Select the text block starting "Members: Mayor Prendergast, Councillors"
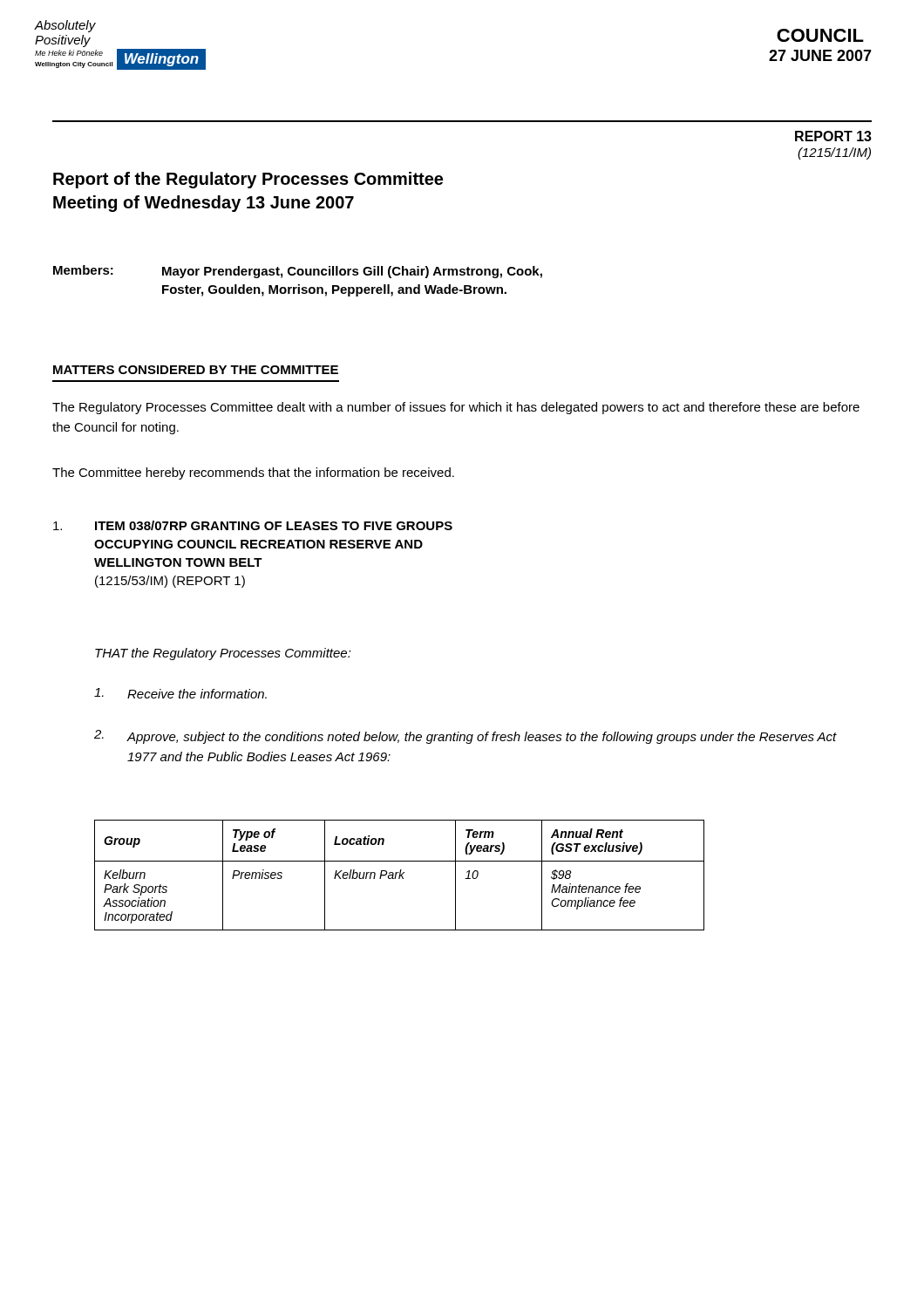The height and width of the screenshot is (1308, 924). click(462, 280)
